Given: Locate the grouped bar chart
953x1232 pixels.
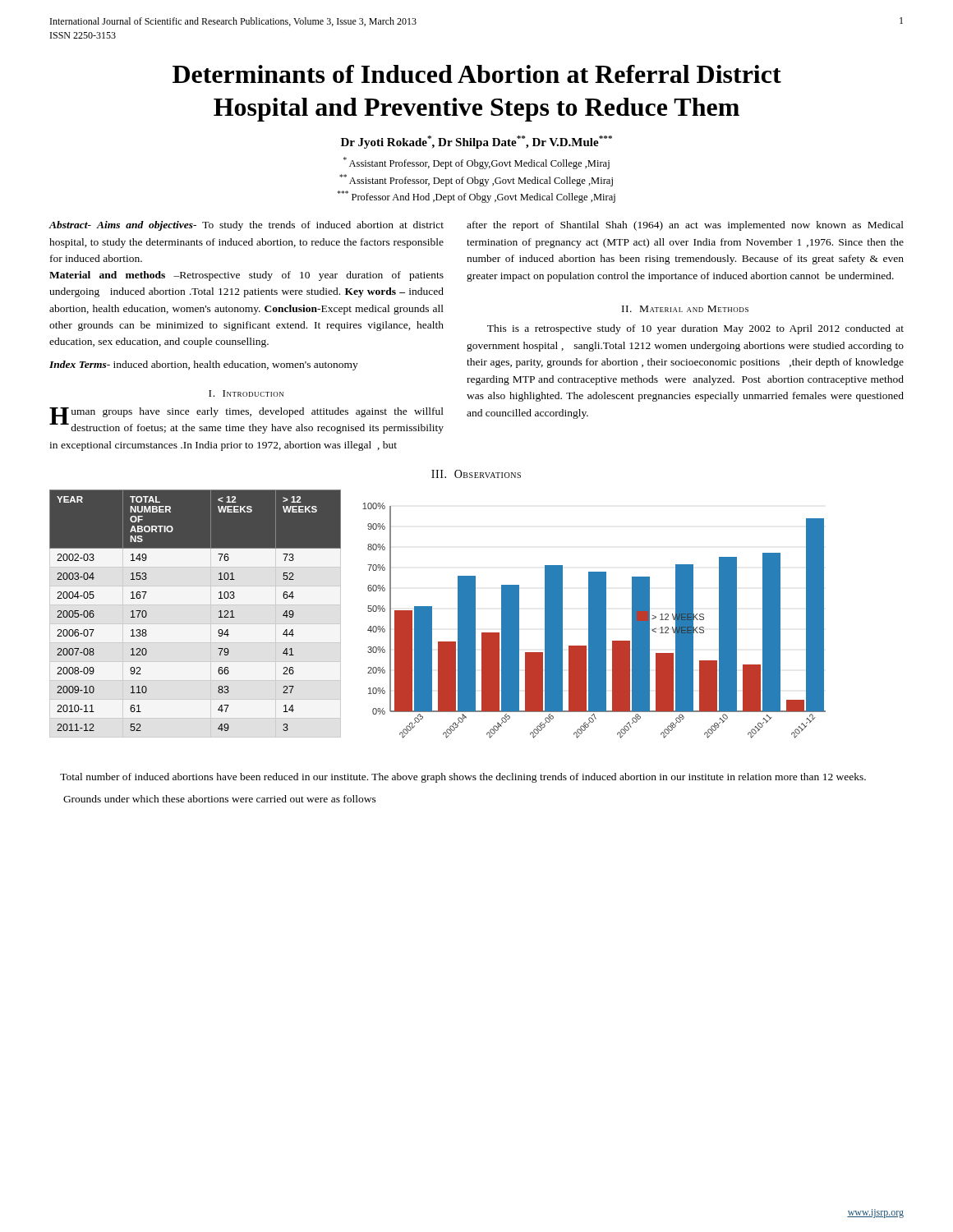Looking at the screenshot, I should [626, 625].
